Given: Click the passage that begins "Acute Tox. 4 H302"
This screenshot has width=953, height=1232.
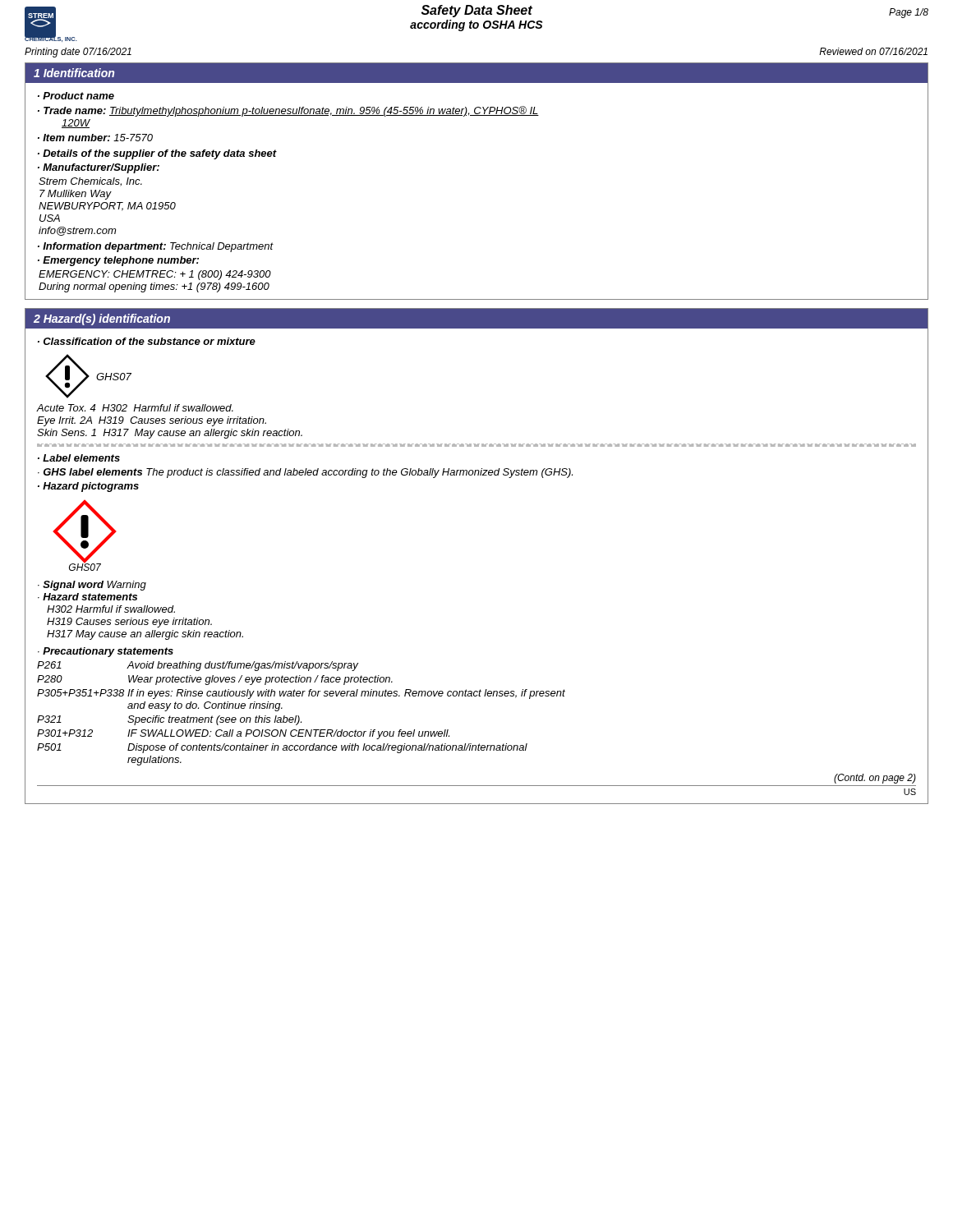Looking at the screenshot, I should pyautogui.click(x=135, y=408).
